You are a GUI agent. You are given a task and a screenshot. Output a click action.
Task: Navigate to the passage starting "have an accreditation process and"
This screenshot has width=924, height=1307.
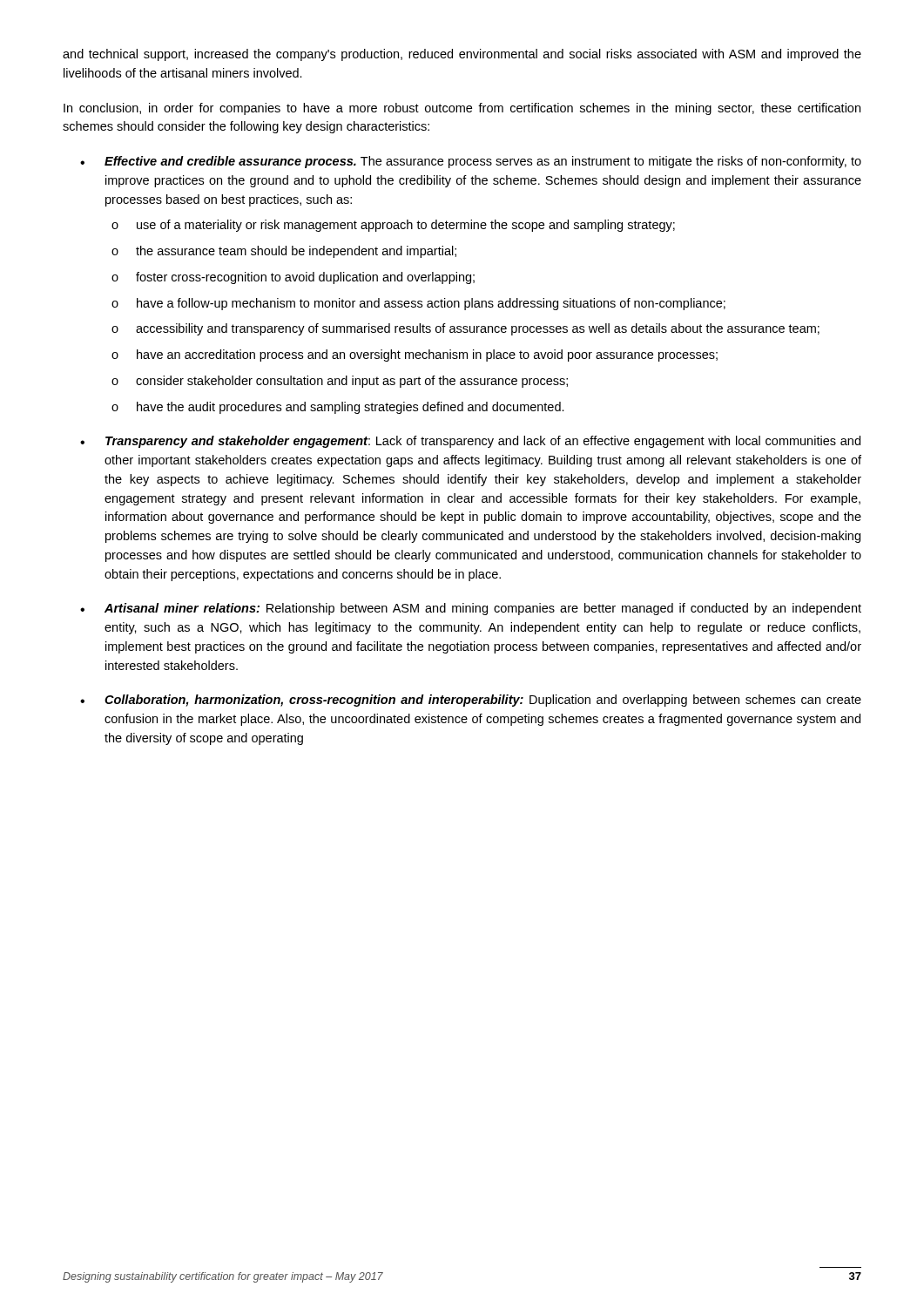click(427, 355)
